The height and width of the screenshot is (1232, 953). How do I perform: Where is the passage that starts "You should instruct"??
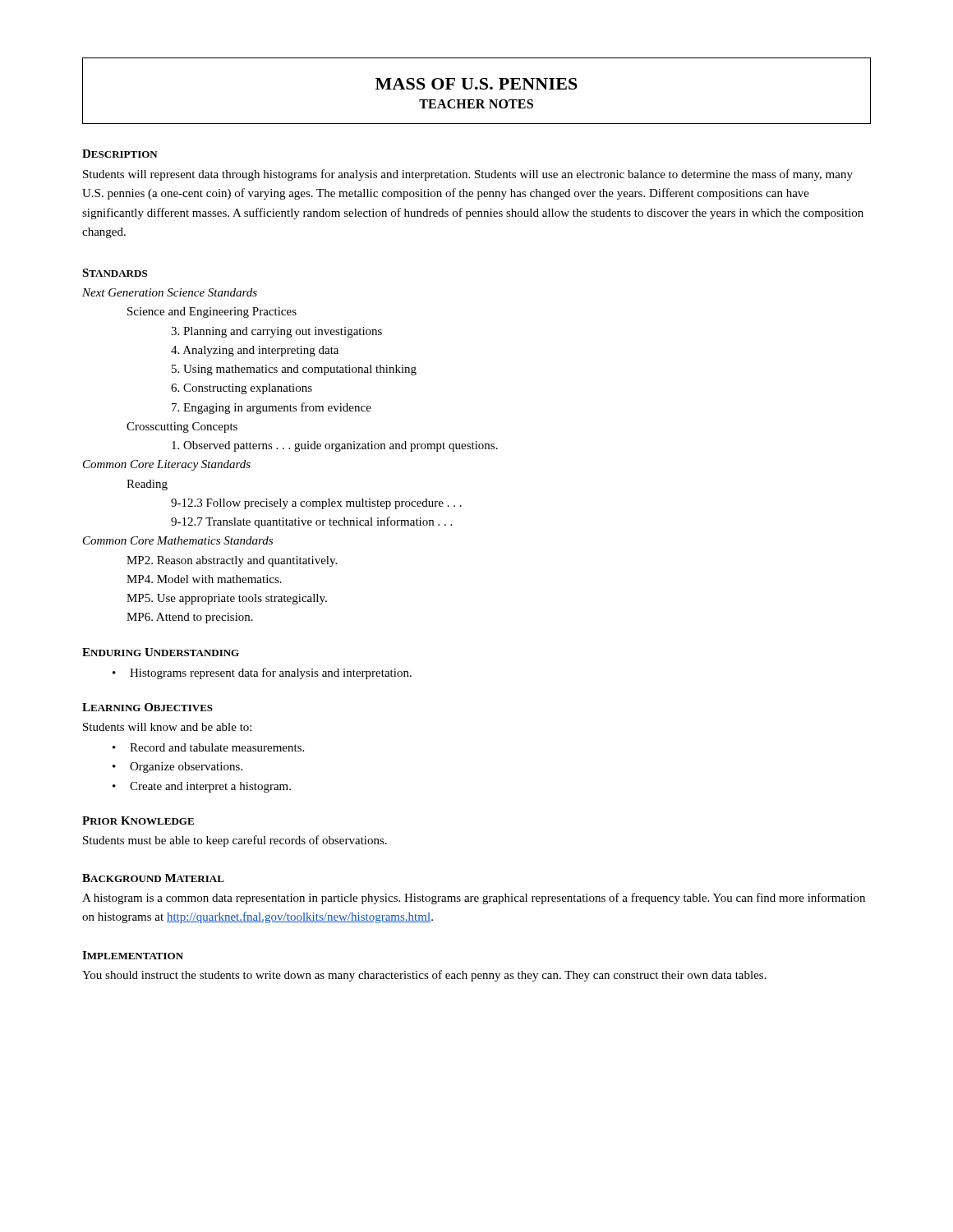pos(425,975)
